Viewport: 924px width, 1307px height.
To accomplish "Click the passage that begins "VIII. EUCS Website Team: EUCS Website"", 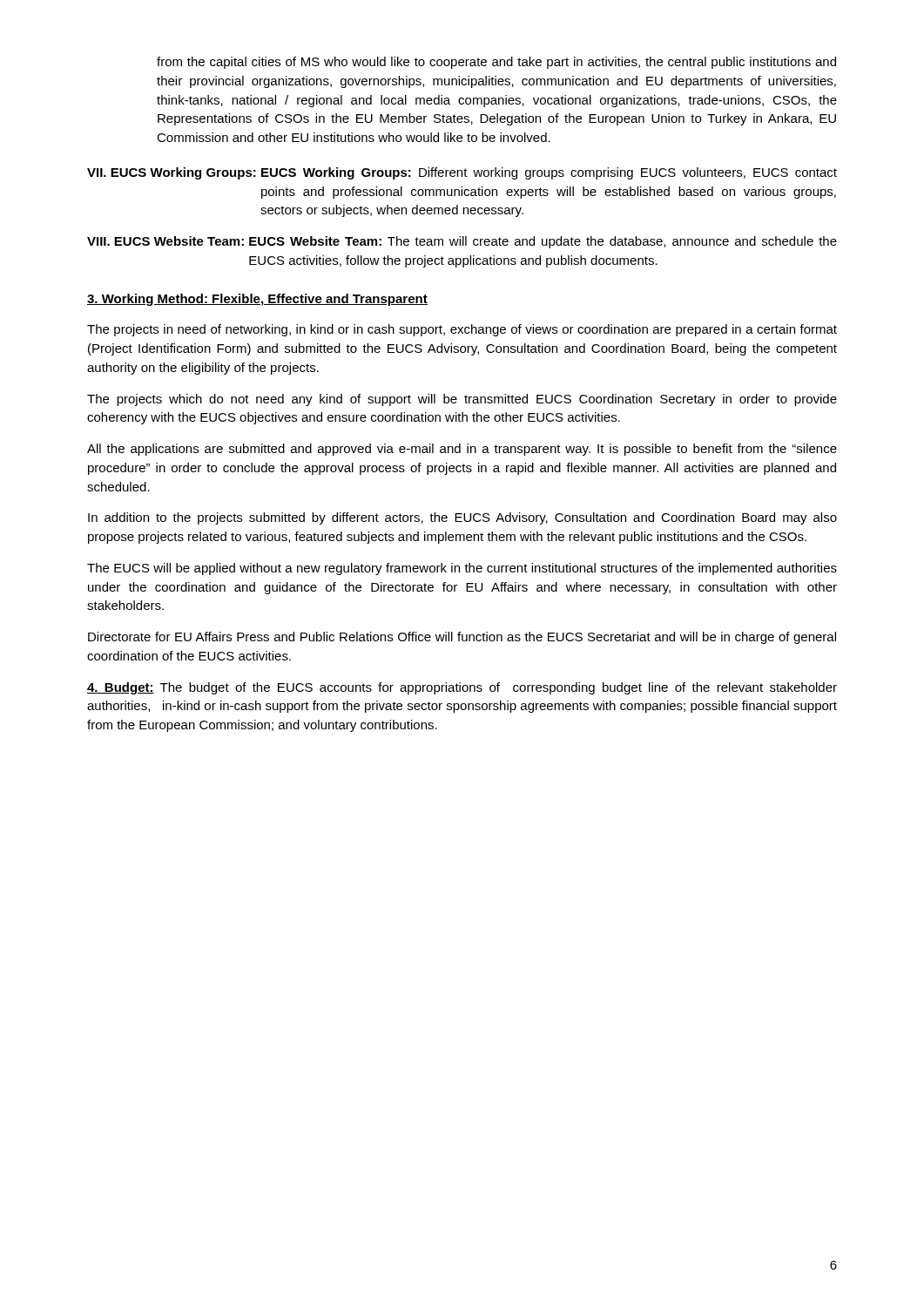I will point(462,251).
